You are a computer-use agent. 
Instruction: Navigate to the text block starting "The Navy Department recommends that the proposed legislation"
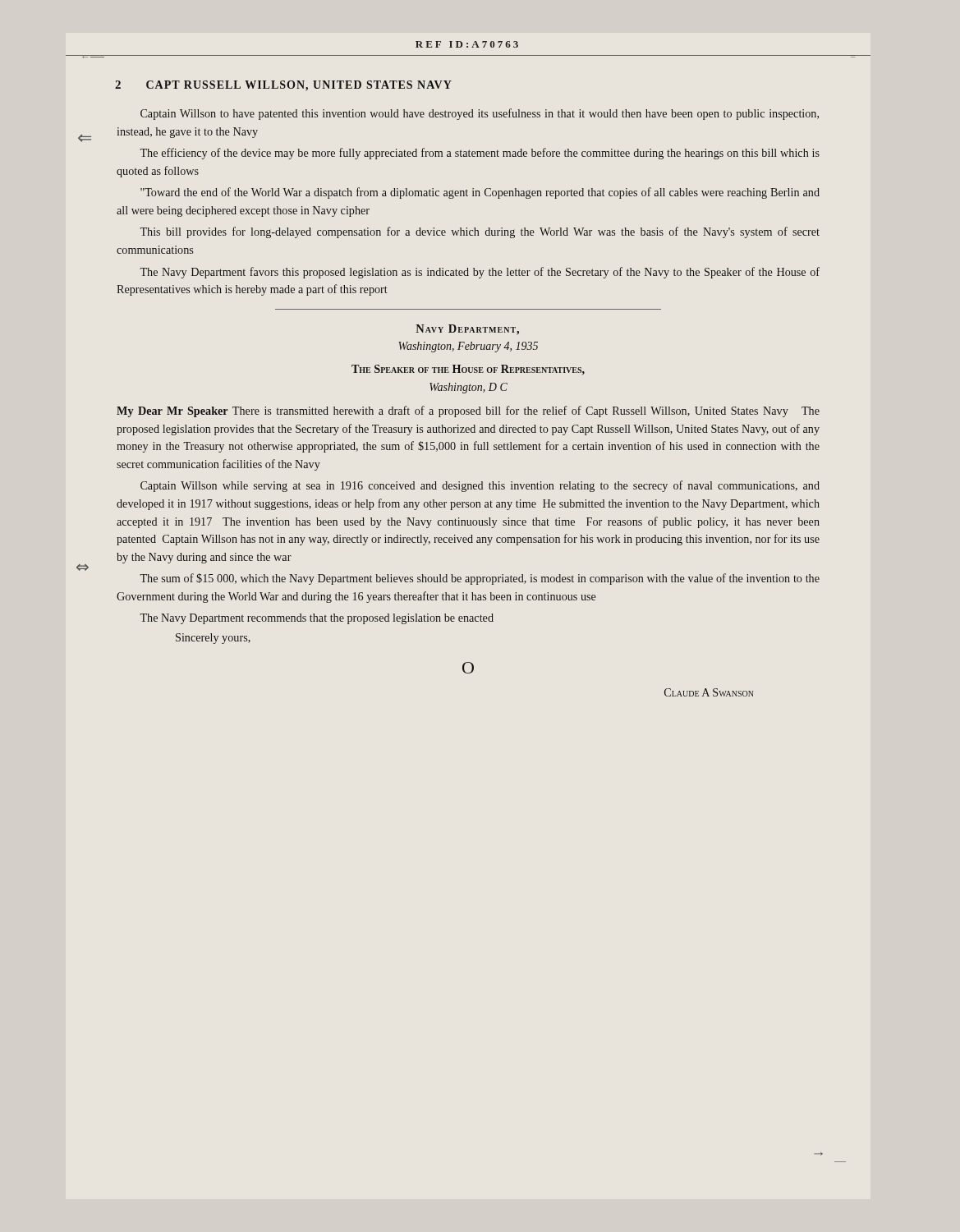468,619
